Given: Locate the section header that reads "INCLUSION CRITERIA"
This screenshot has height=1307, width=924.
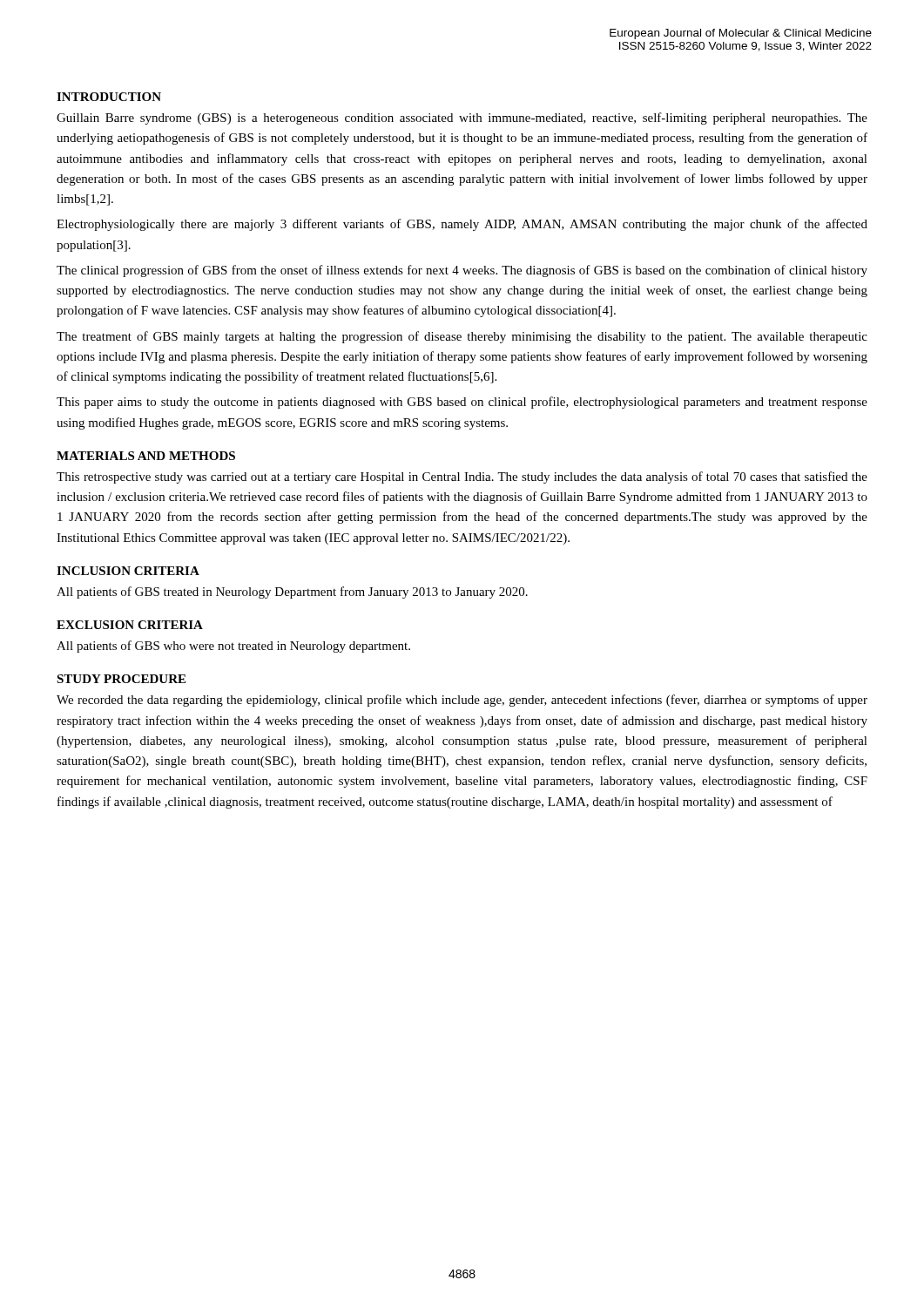Looking at the screenshot, I should point(128,571).
